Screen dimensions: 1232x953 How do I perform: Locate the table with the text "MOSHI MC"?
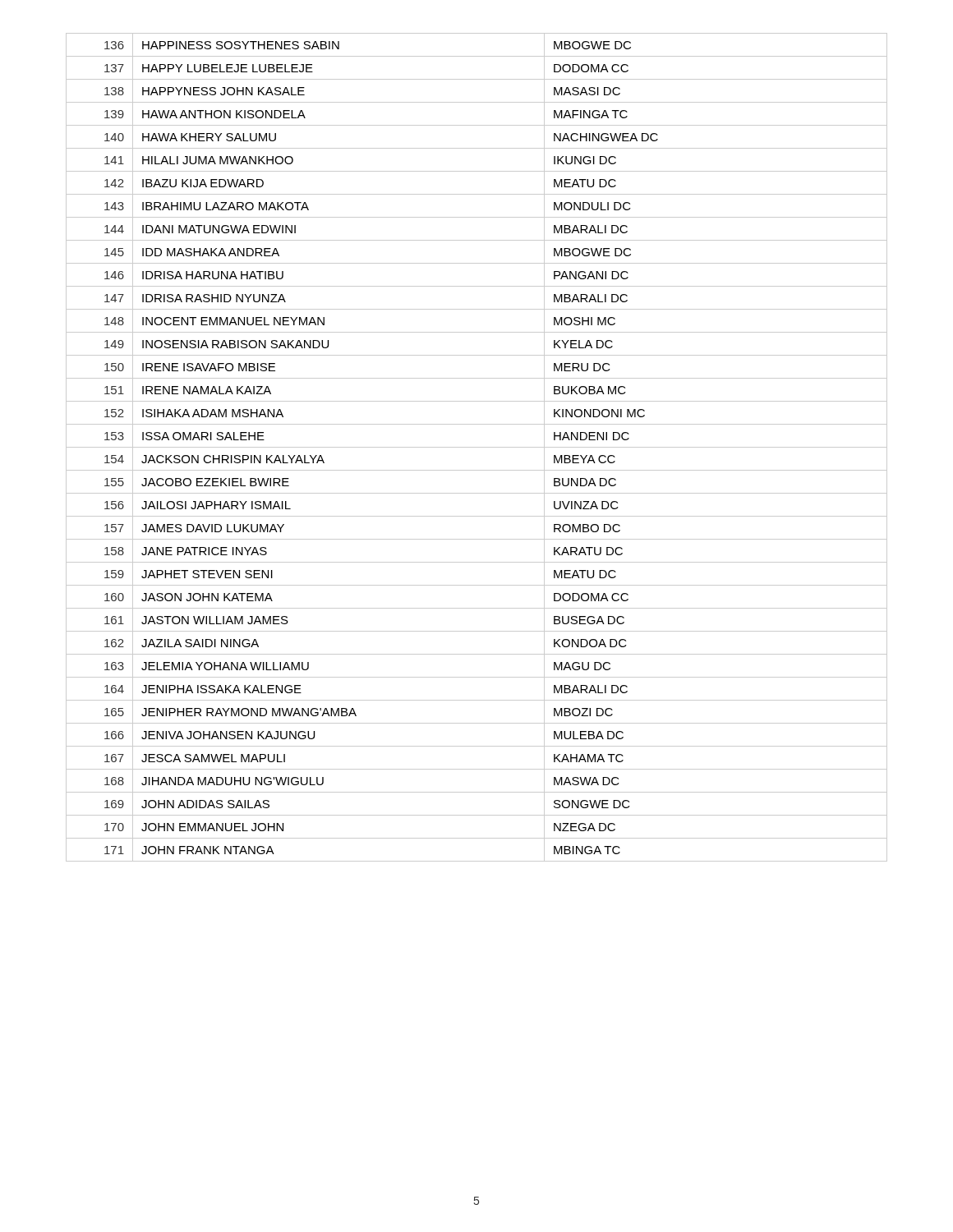point(476,447)
